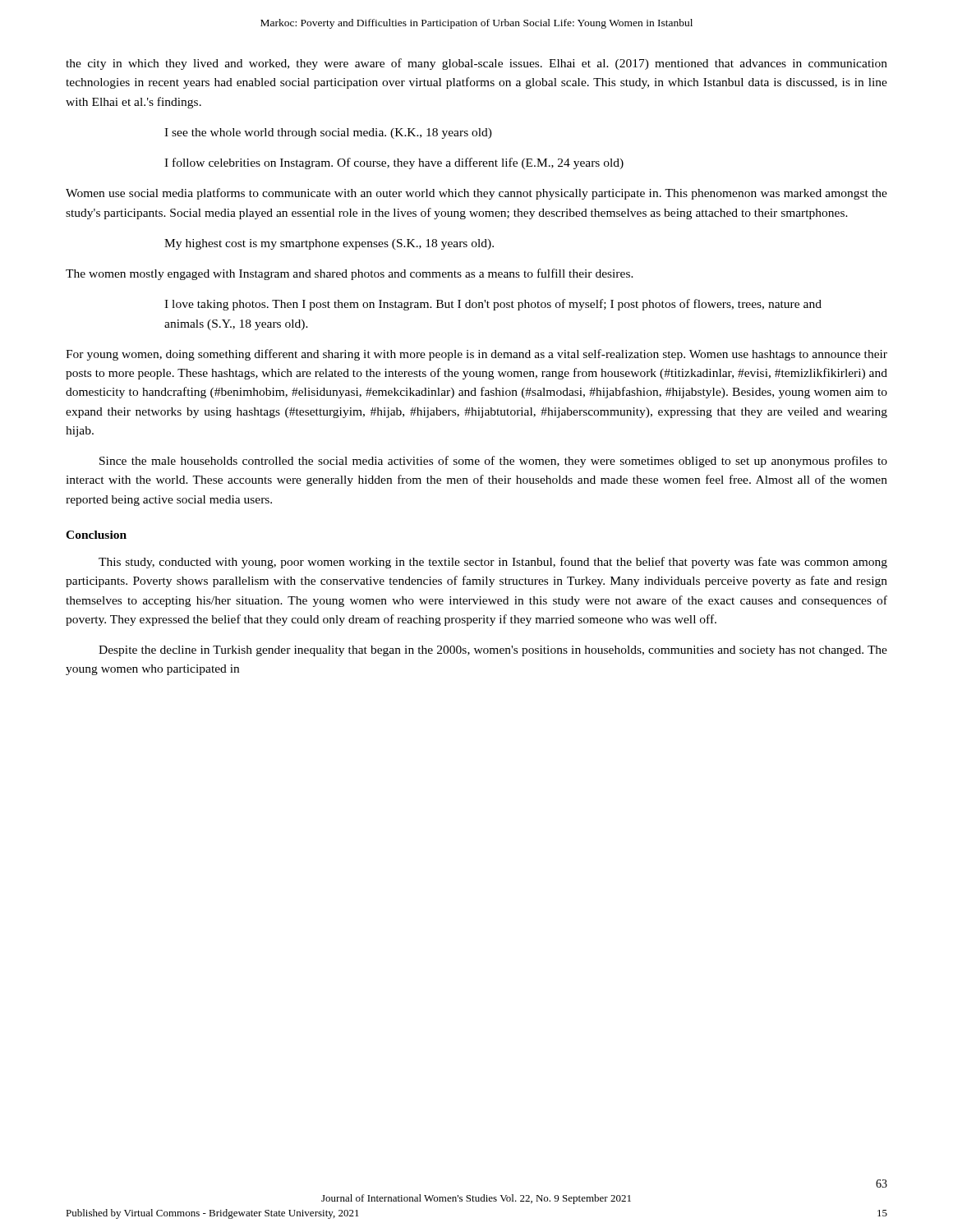This screenshot has width=953, height=1232.
Task: Navigate to the text starting "Women use social media platforms to"
Action: pos(476,202)
